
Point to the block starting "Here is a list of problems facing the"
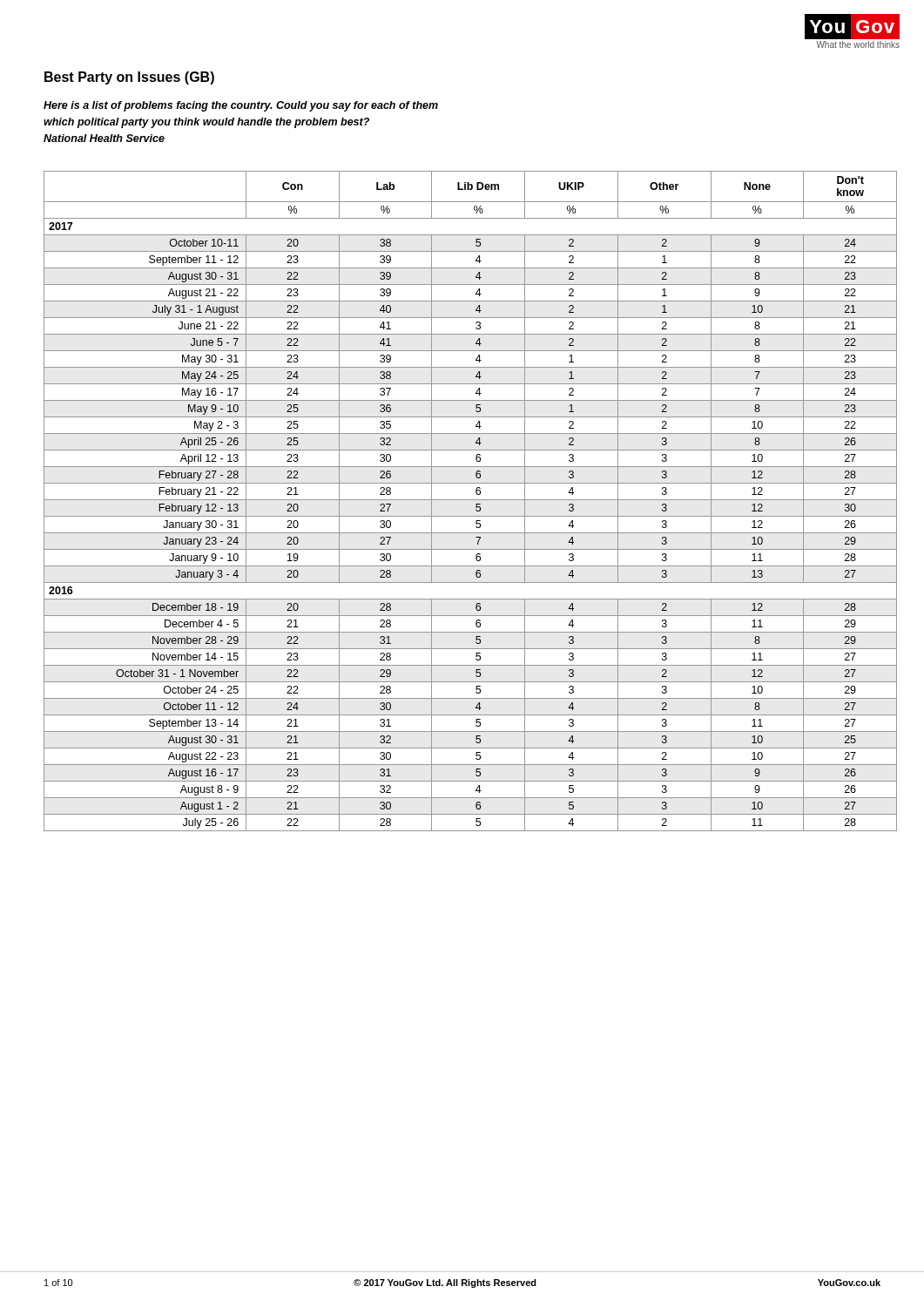[x=241, y=122]
